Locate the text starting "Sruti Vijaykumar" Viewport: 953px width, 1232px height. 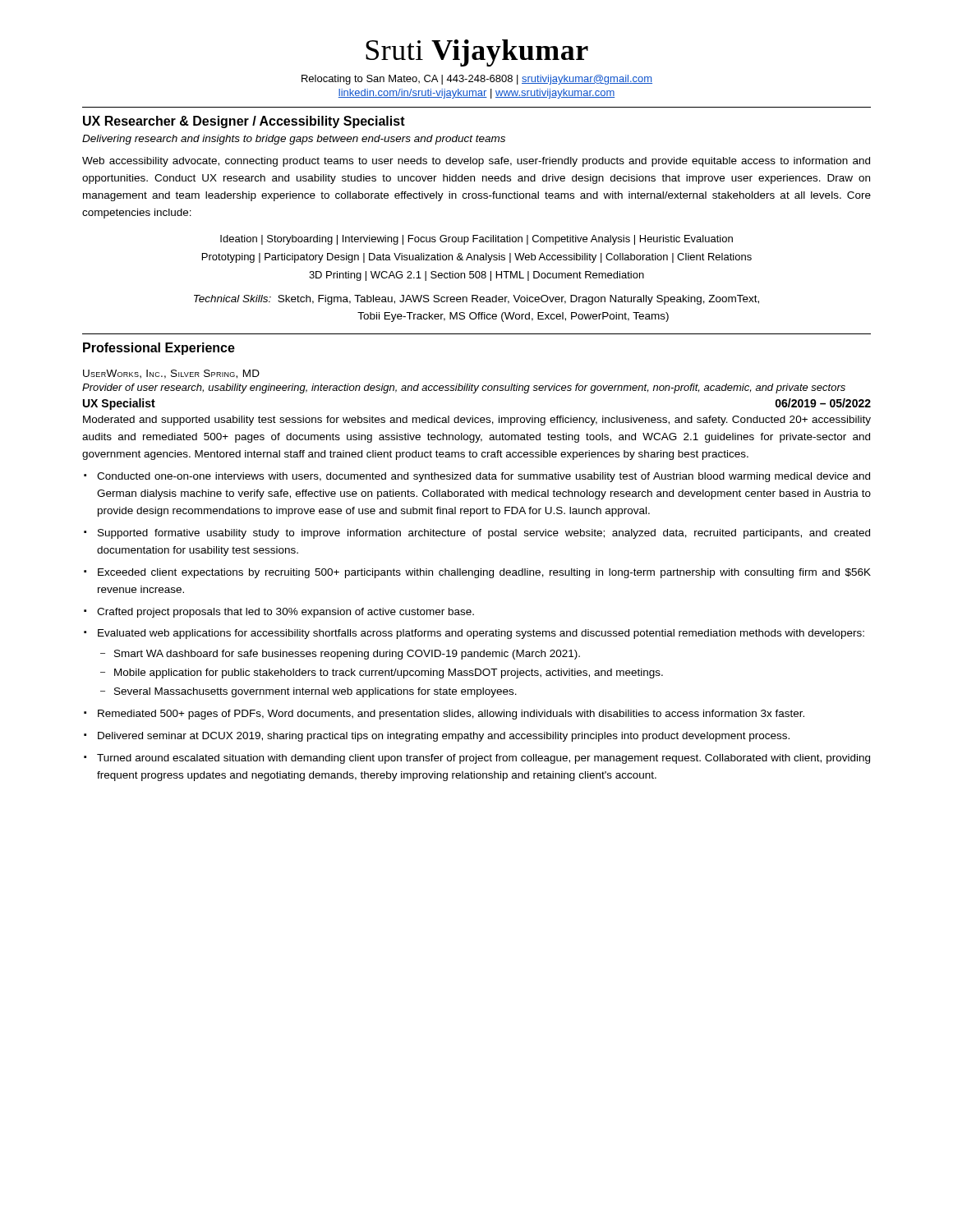point(476,50)
